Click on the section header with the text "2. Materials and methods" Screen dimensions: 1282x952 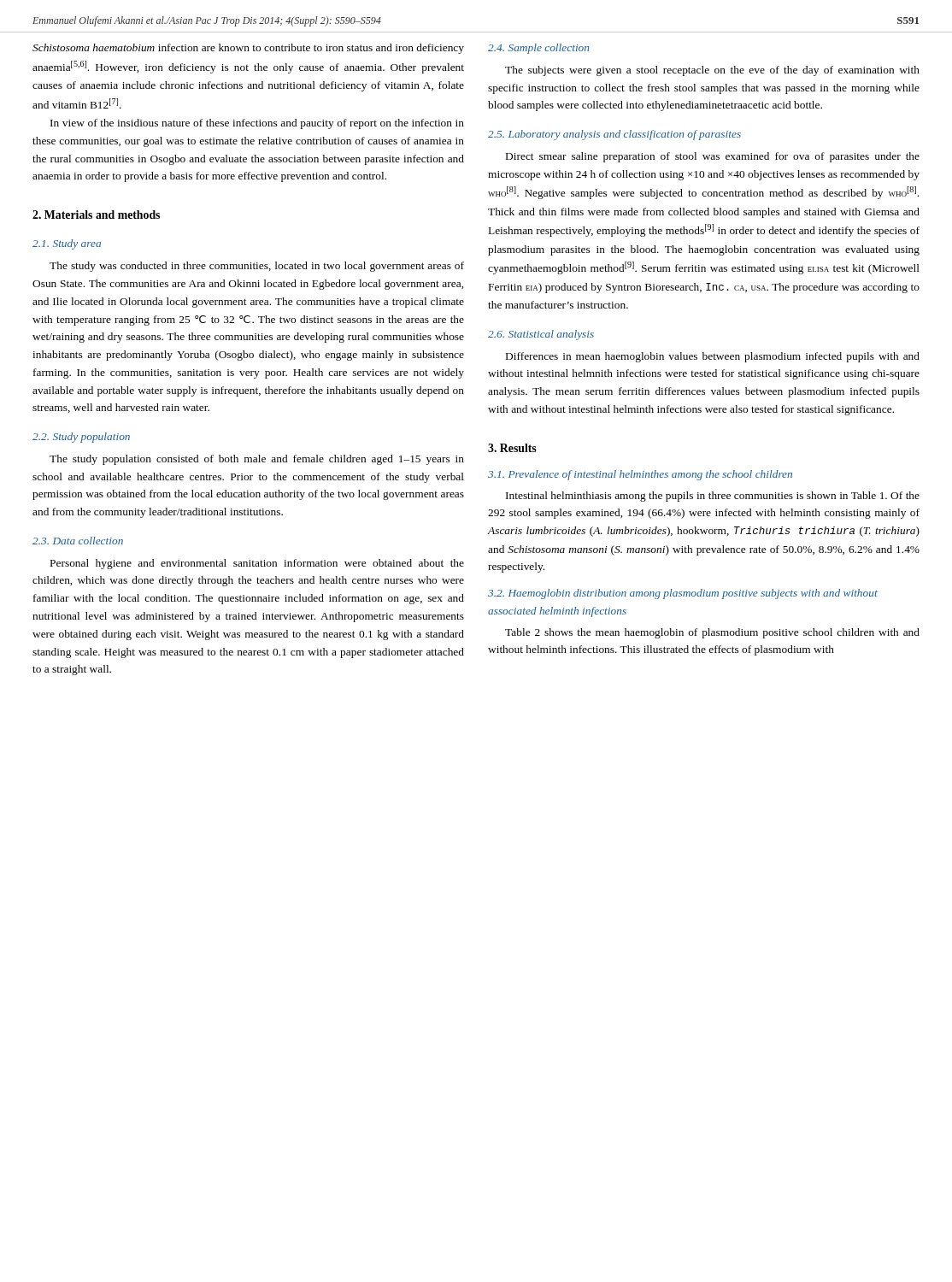[x=96, y=215]
